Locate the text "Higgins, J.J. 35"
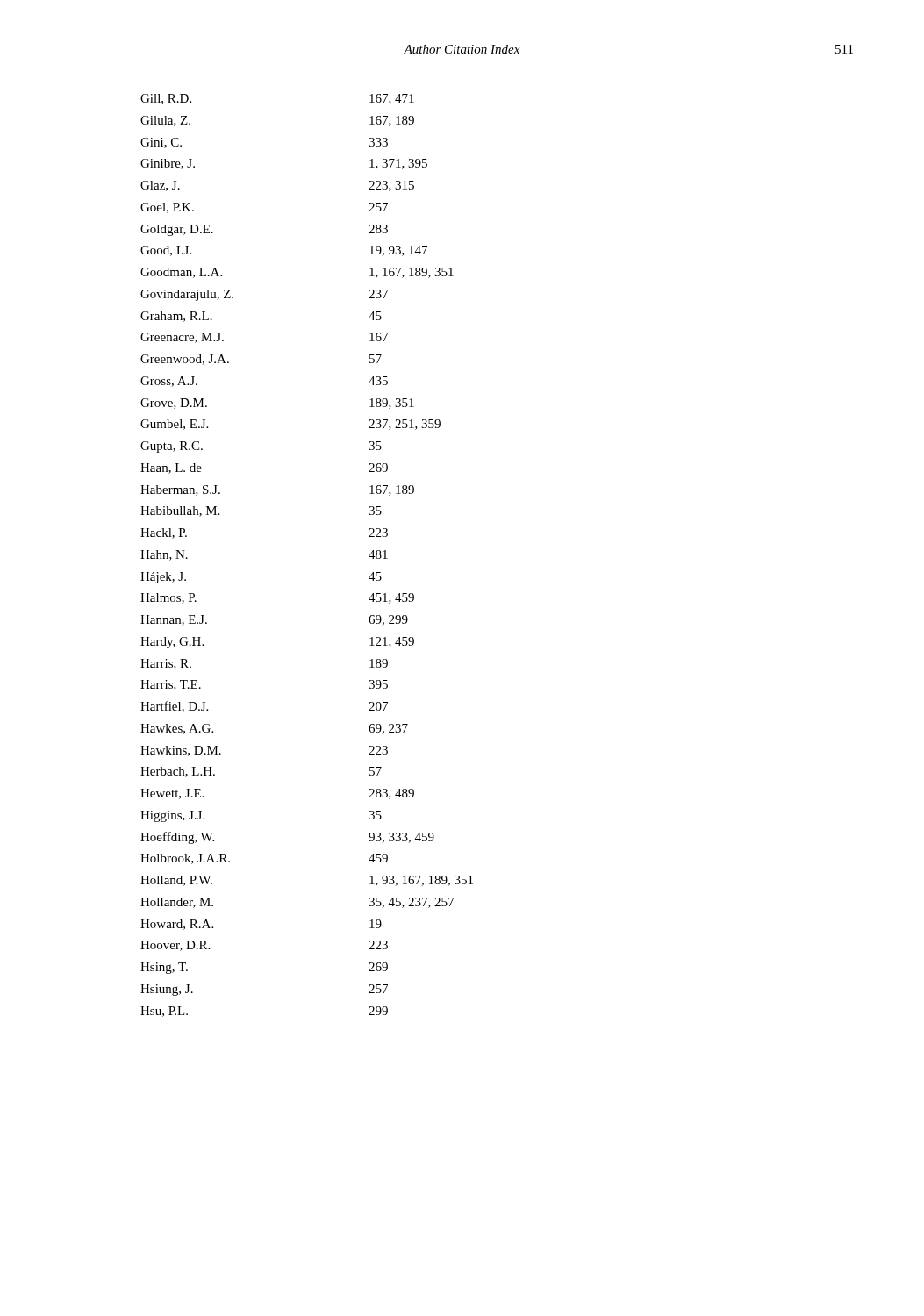Viewport: 924px width, 1316px height. 168,816
